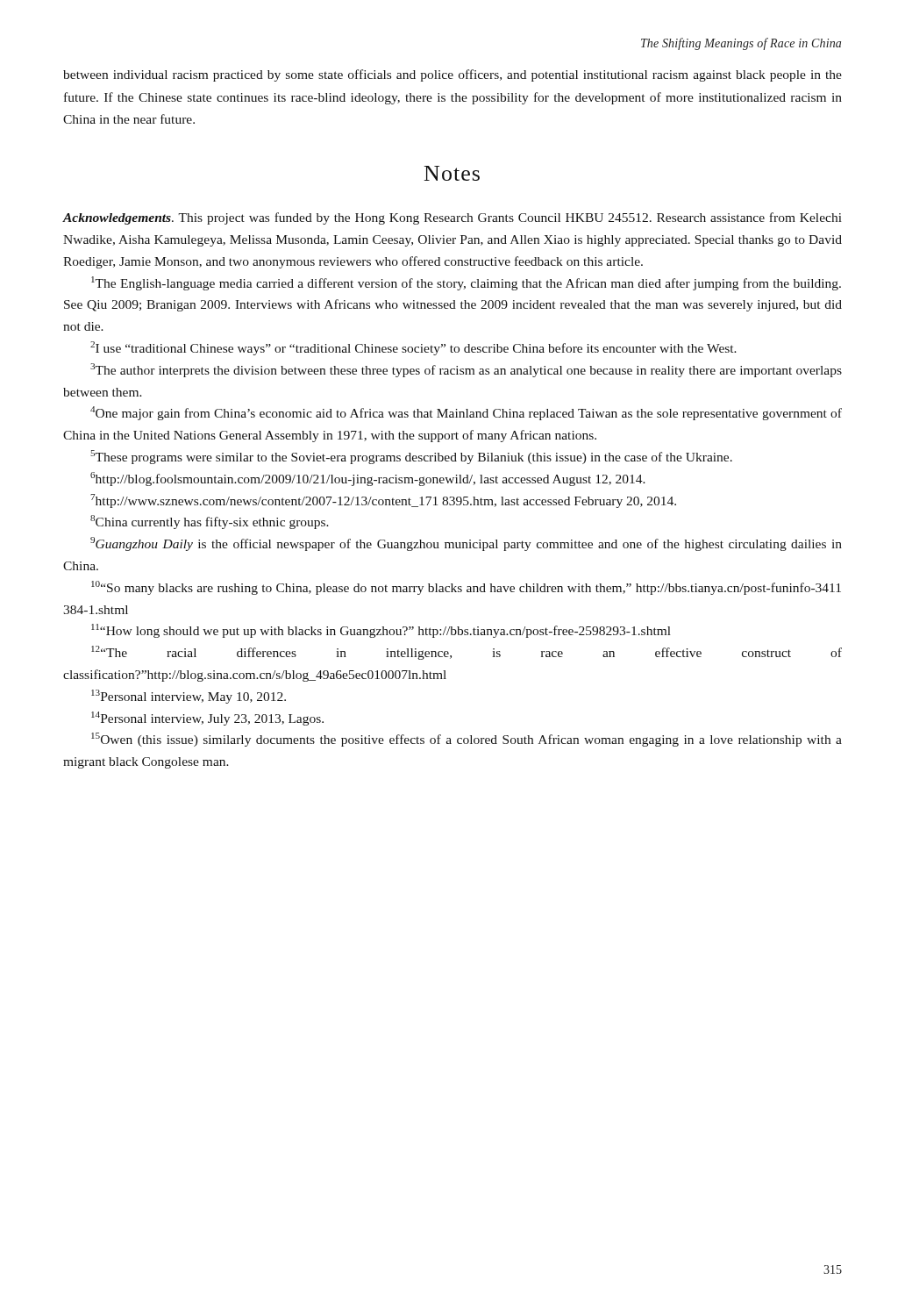
Task: Click the passage that begins "11“How long should"
Action: tap(381, 630)
